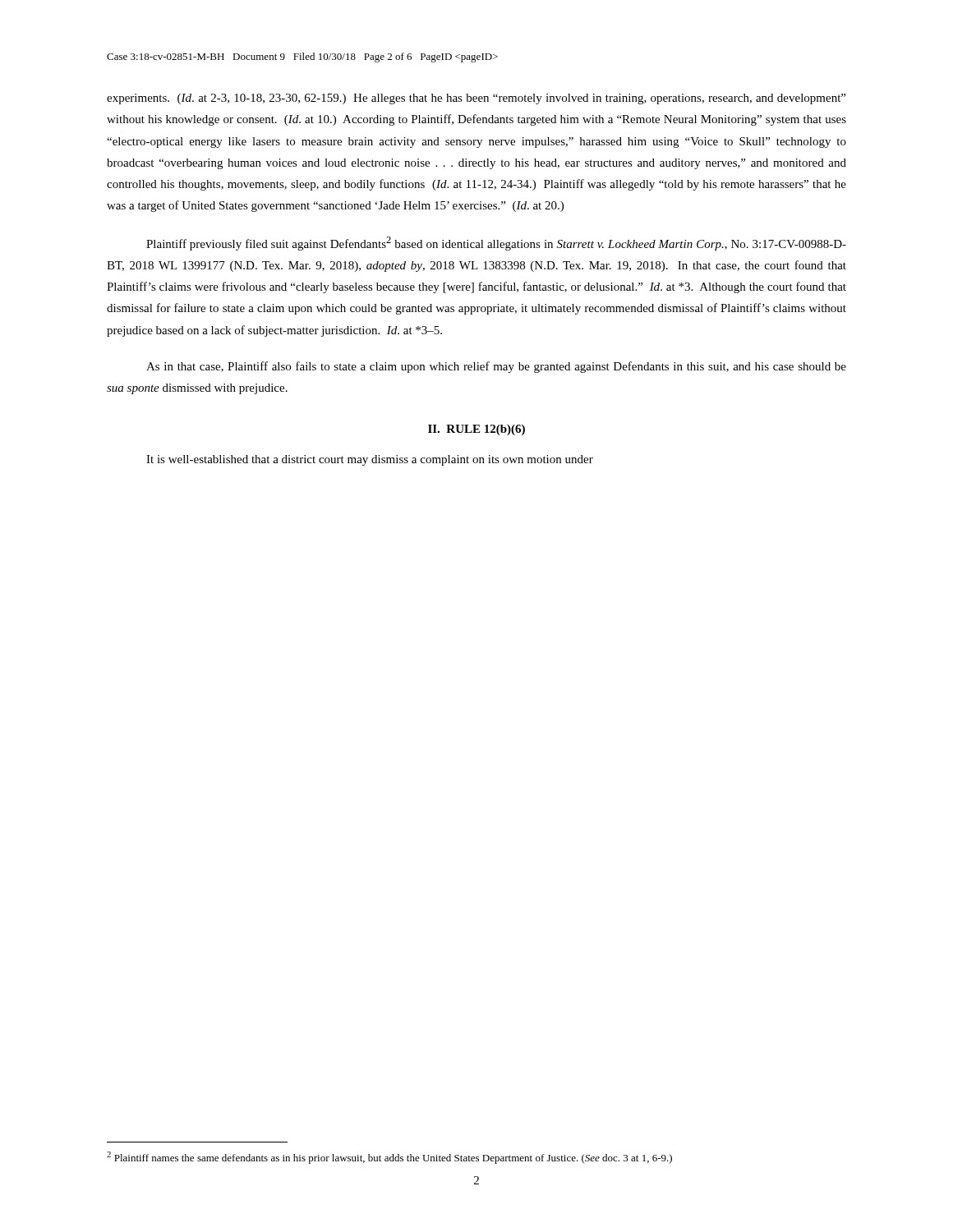Where is the passage that starts "It is well-established that"?
953x1232 pixels.
coord(370,459)
